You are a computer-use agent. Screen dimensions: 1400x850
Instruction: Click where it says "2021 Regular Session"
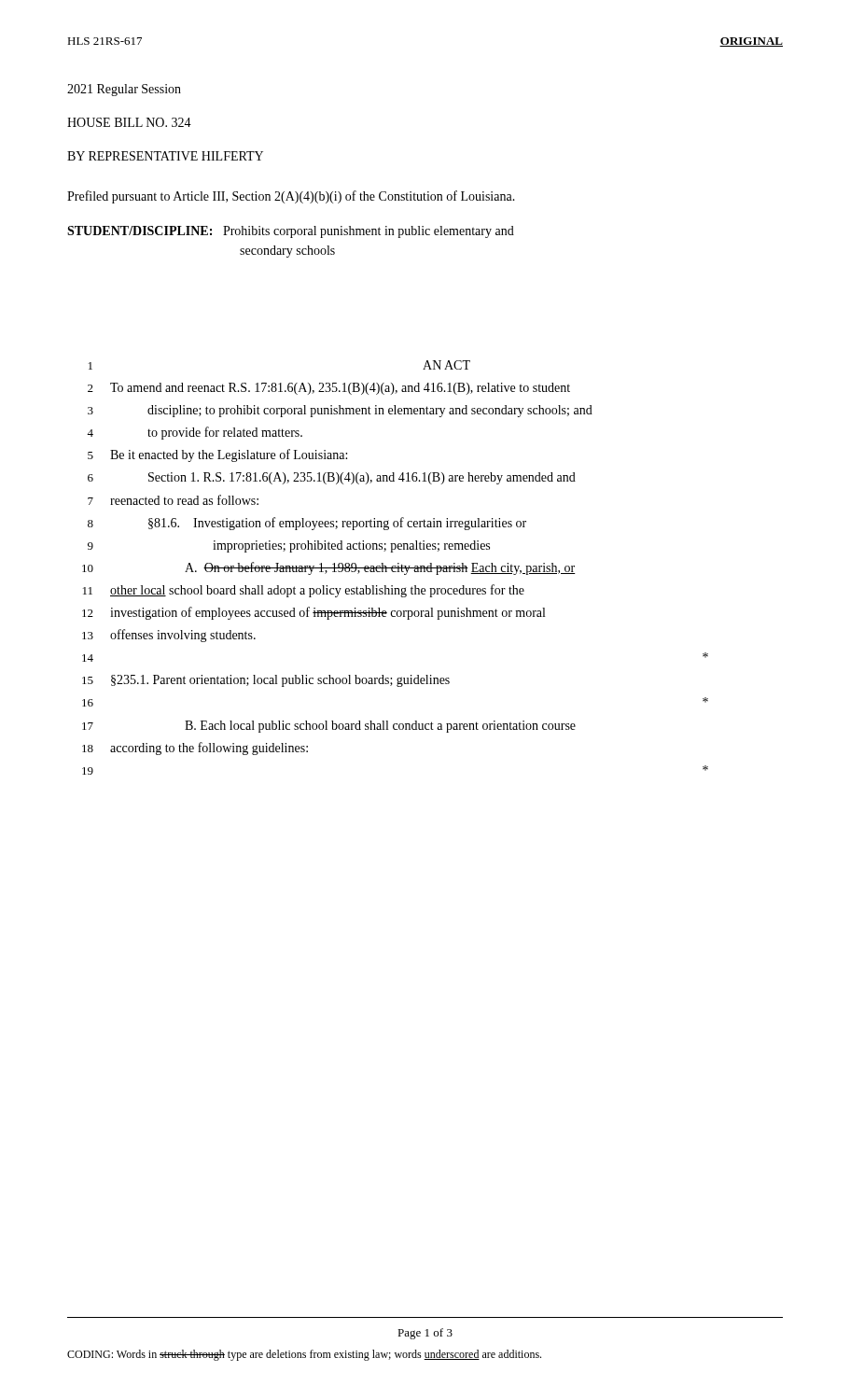[x=124, y=89]
